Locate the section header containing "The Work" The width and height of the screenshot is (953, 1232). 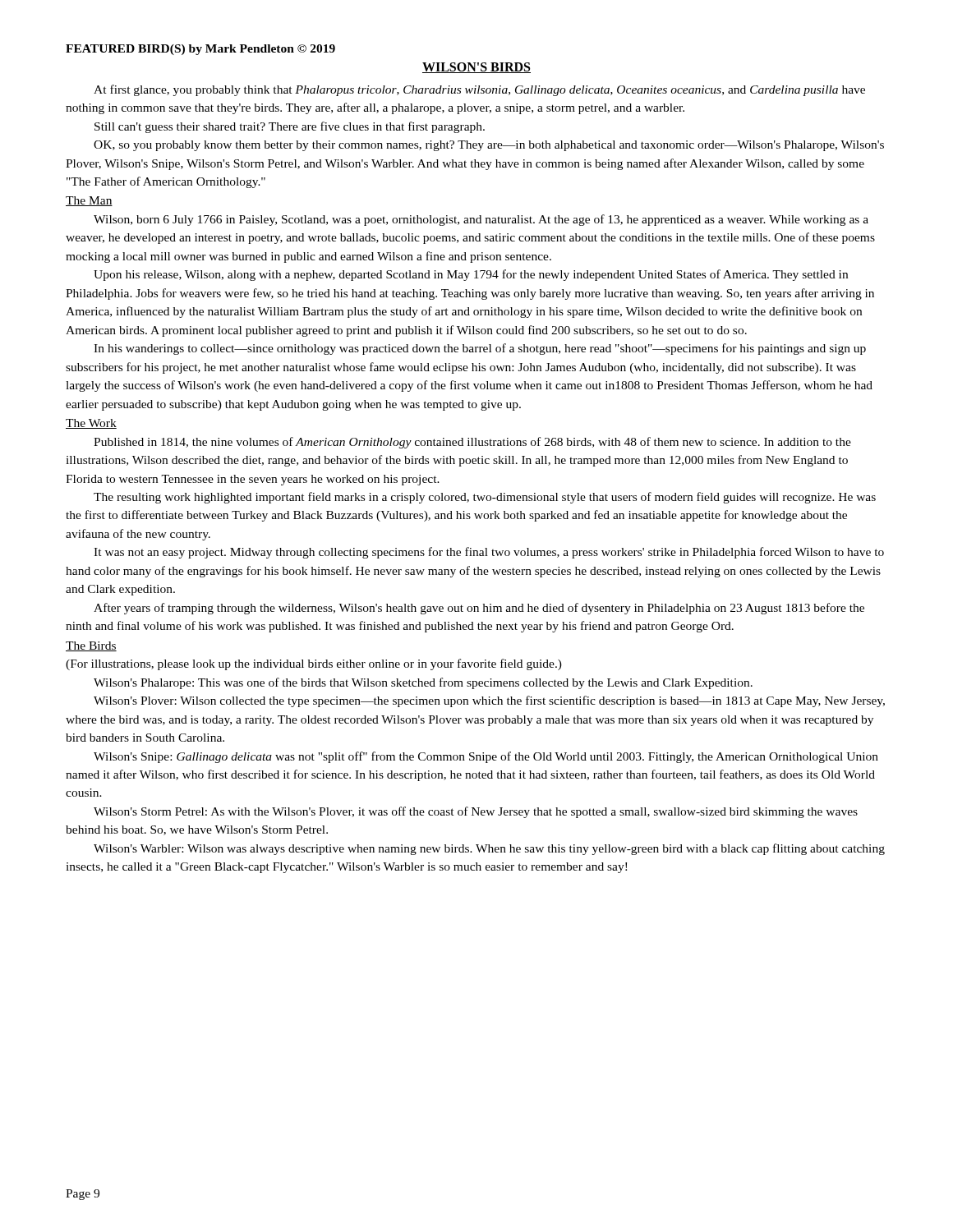coord(91,423)
